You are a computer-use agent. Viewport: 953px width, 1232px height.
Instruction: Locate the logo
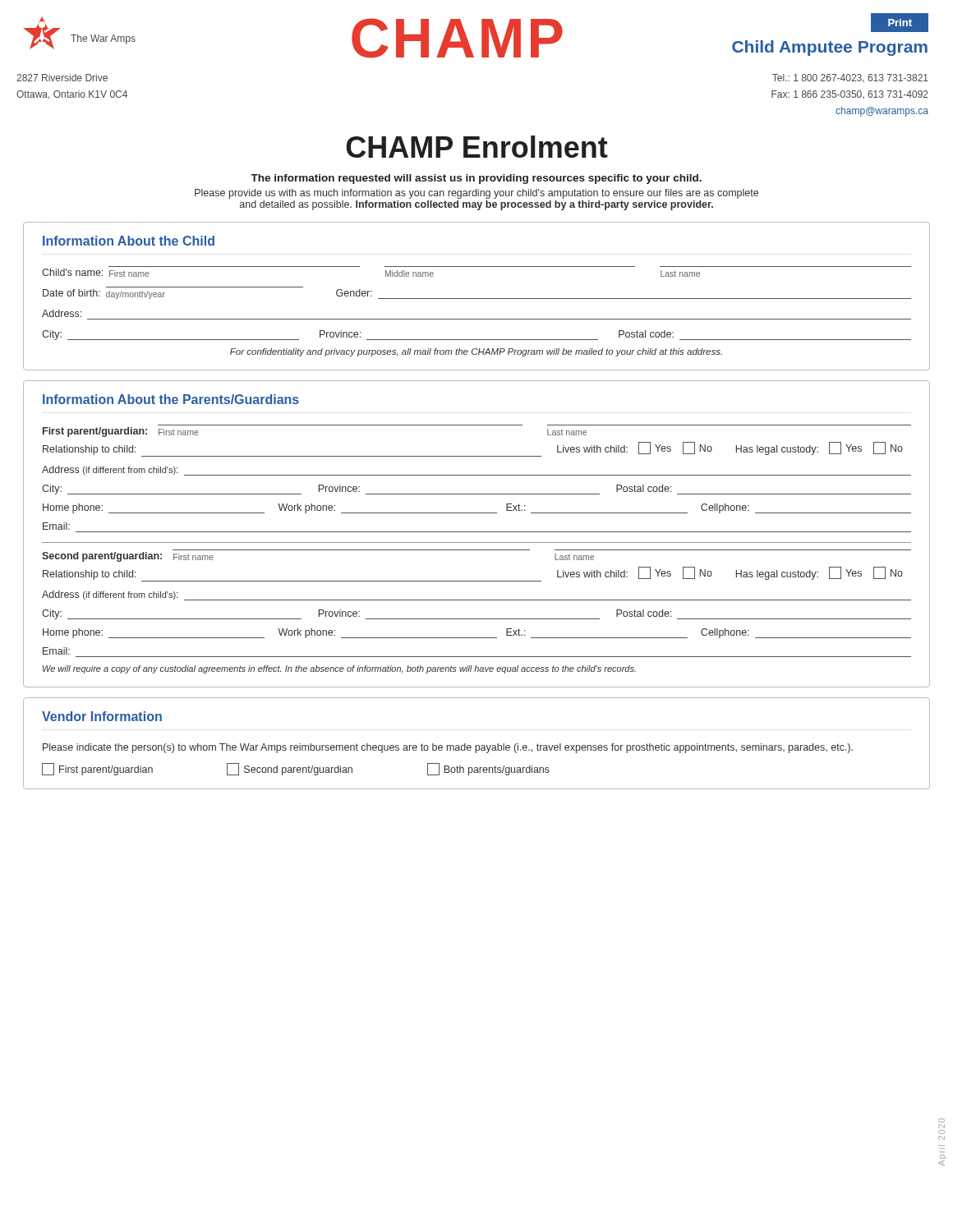coord(76,39)
